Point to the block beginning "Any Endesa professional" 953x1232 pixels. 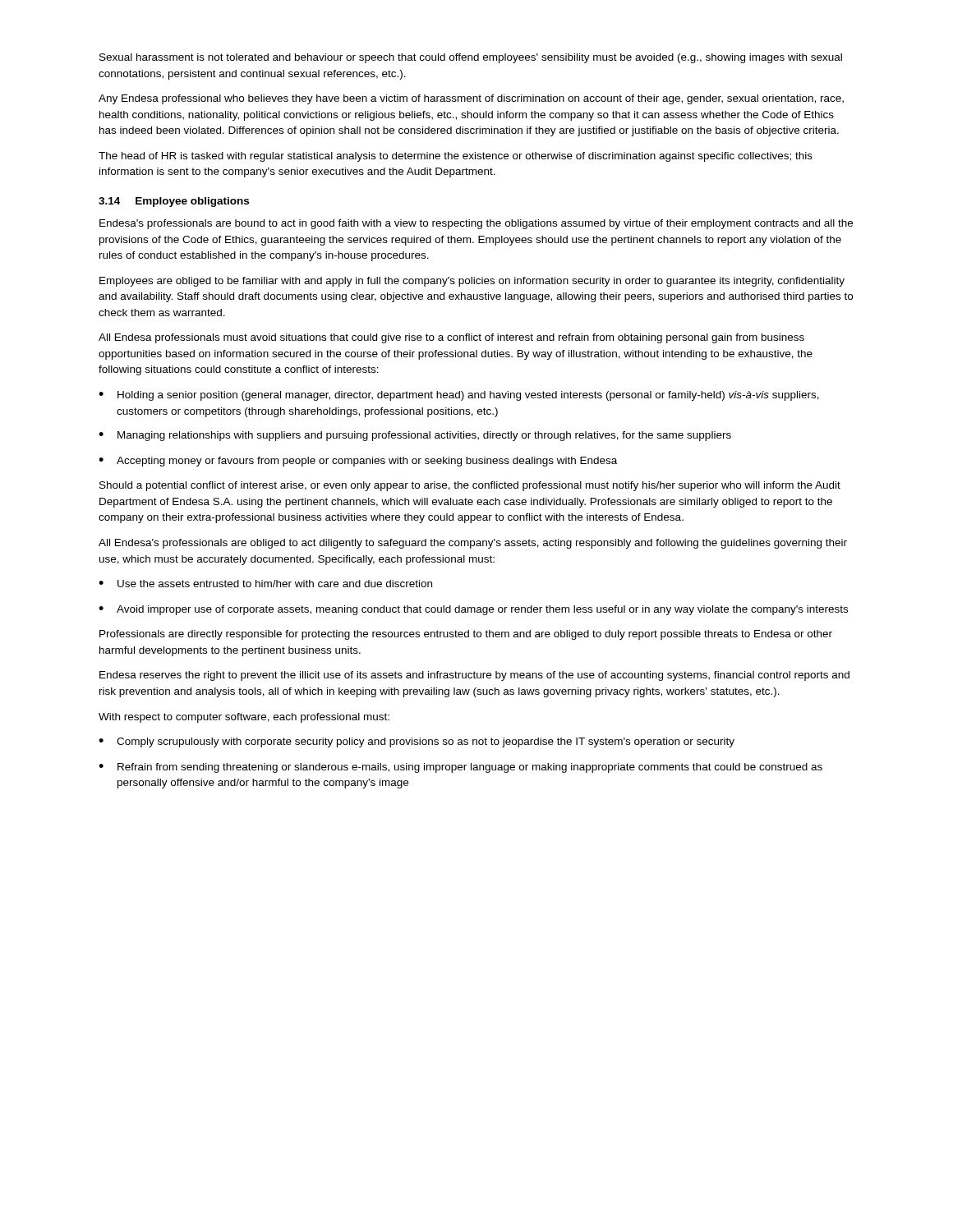pyautogui.click(x=472, y=114)
